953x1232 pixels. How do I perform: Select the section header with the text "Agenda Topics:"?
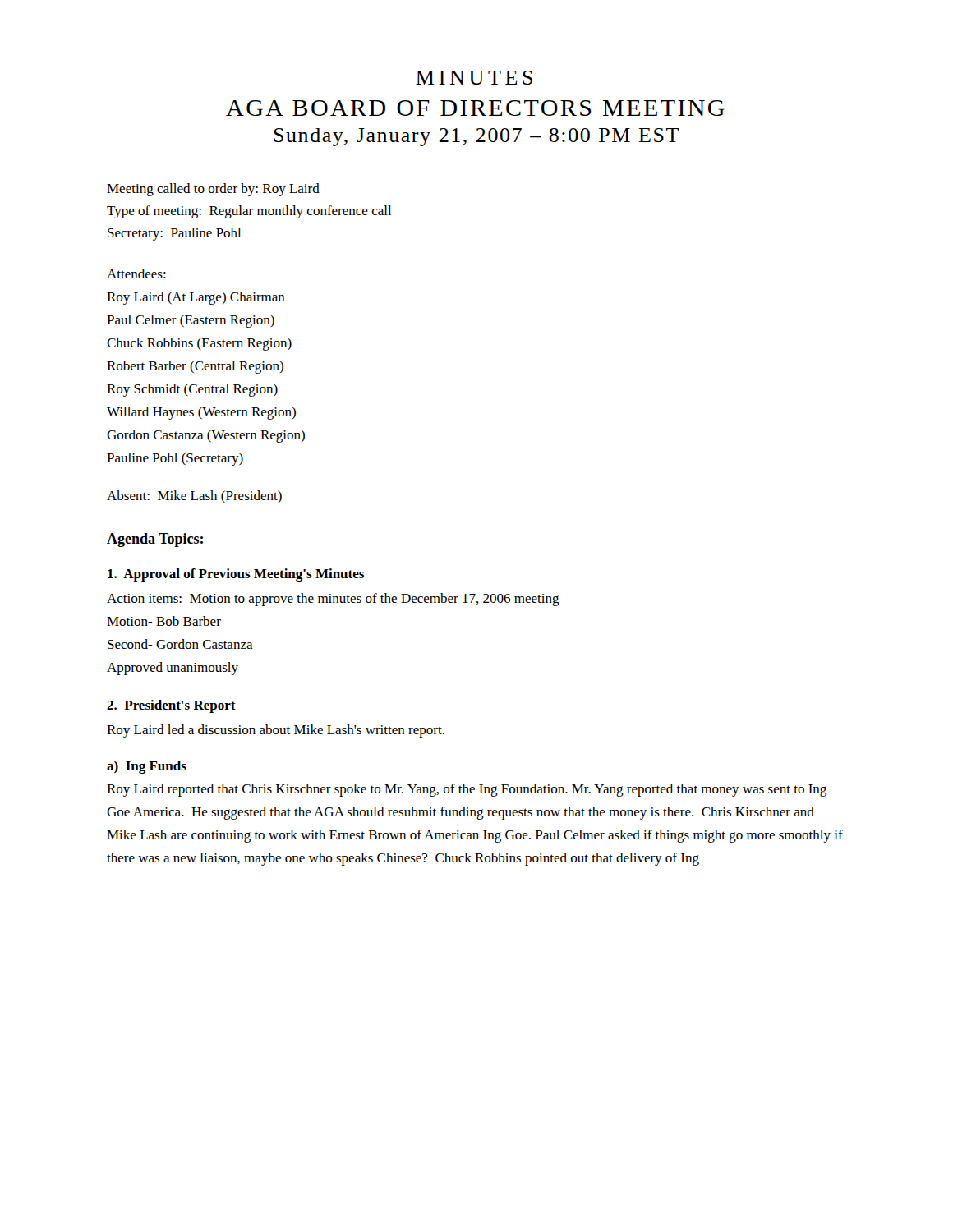(156, 539)
